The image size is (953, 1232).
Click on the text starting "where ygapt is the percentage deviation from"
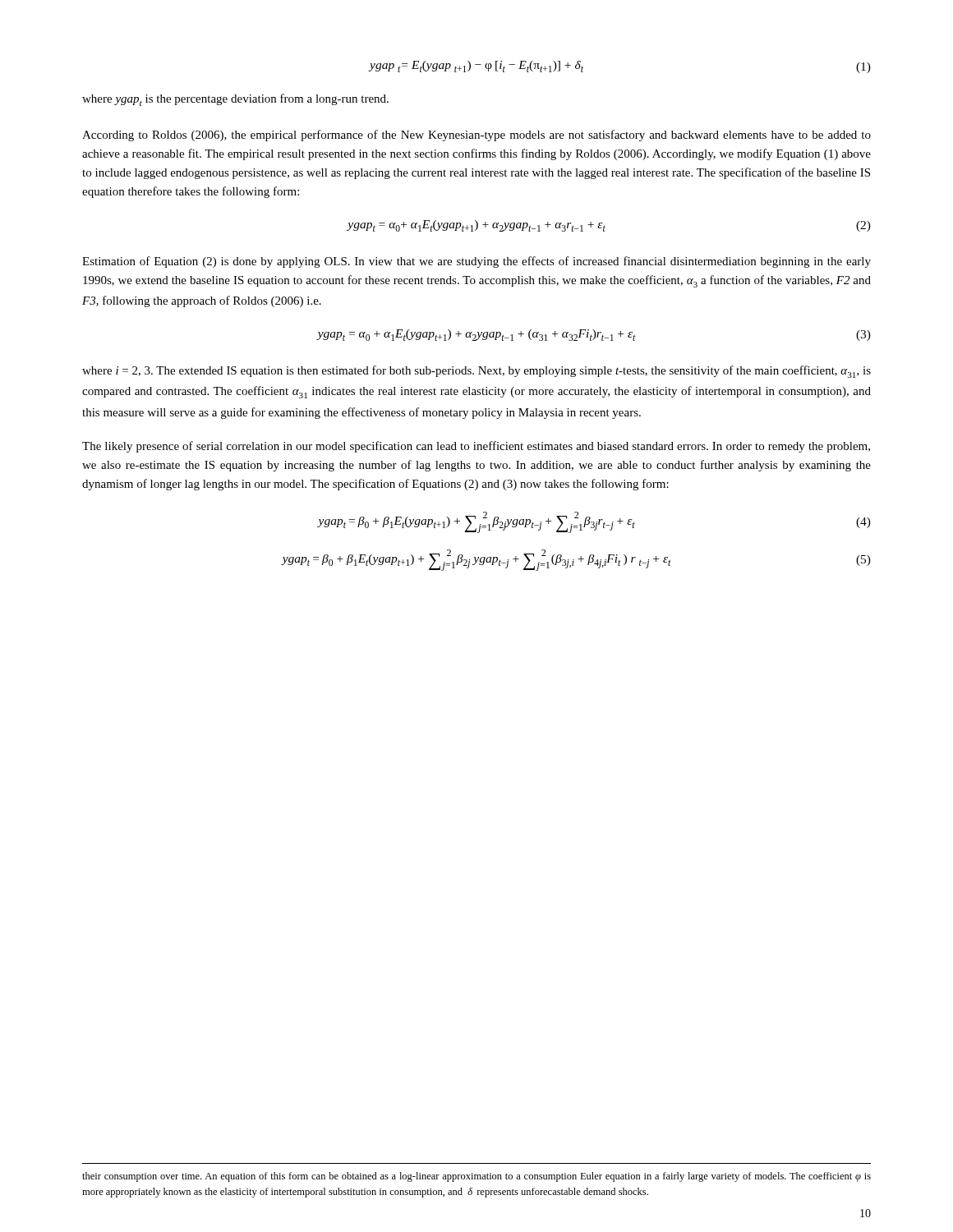(236, 100)
